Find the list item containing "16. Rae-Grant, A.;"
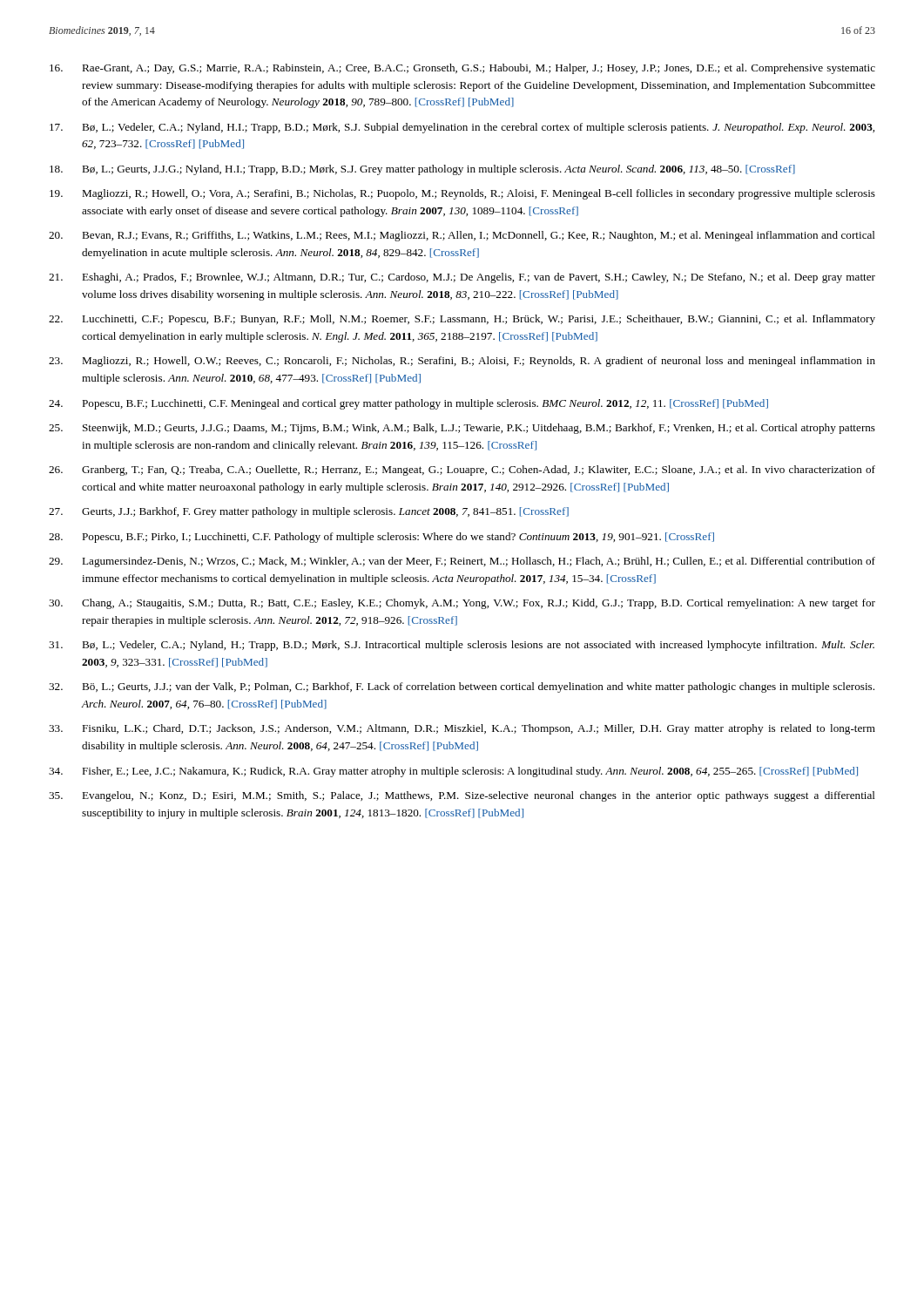 [462, 85]
